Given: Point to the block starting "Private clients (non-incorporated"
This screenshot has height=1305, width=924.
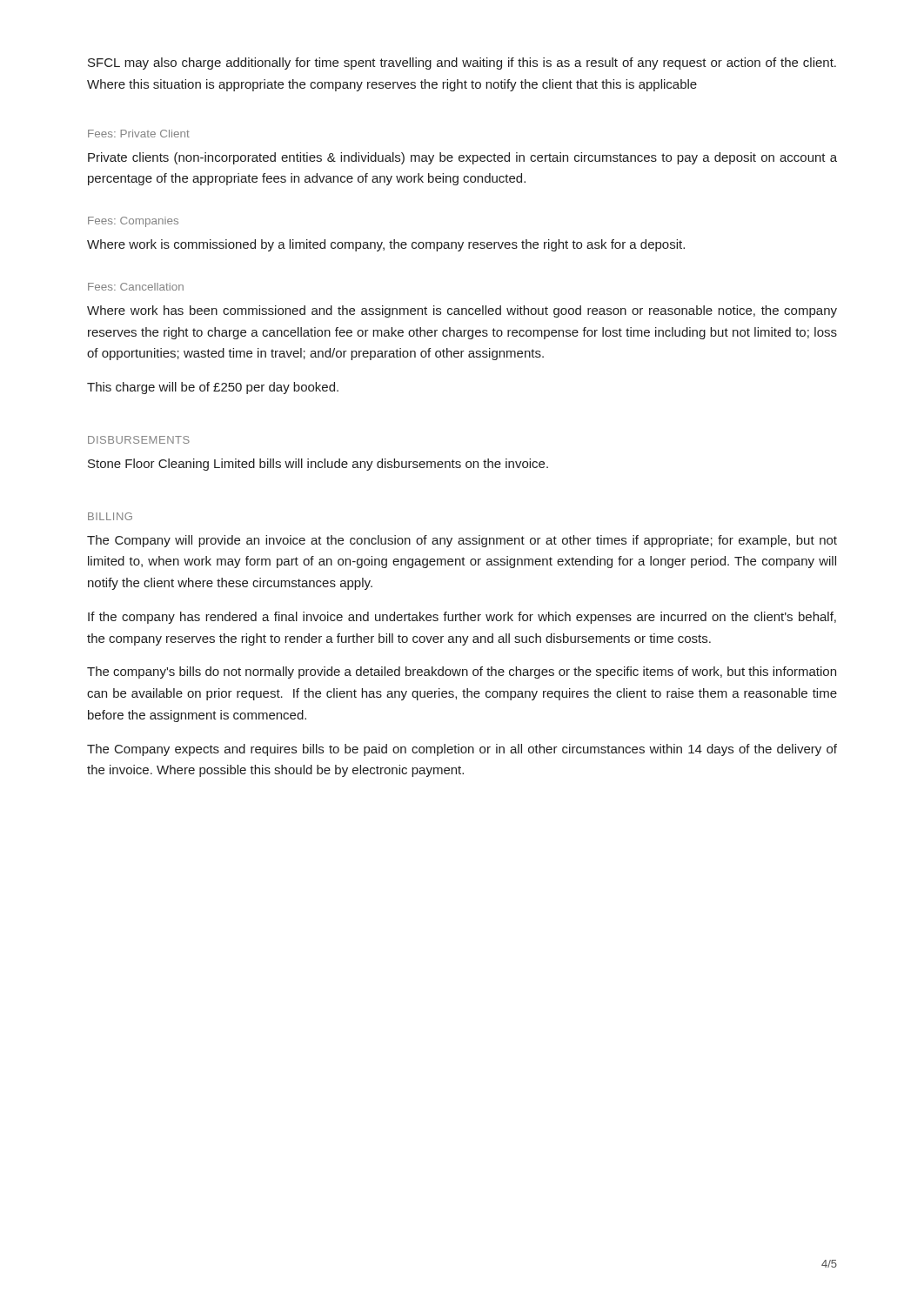Looking at the screenshot, I should click(462, 167).
